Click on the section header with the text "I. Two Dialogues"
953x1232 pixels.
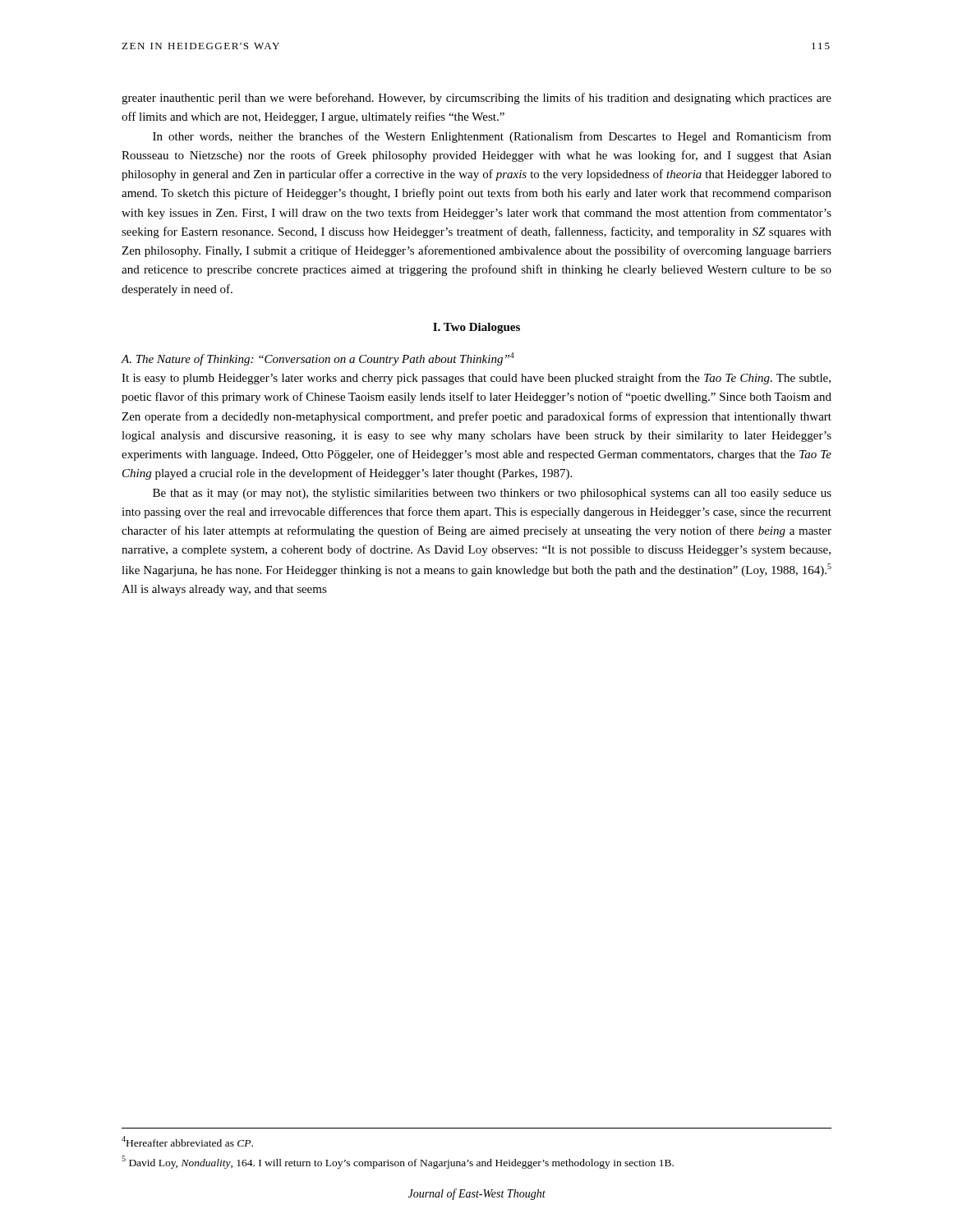(x=476, y=327)
